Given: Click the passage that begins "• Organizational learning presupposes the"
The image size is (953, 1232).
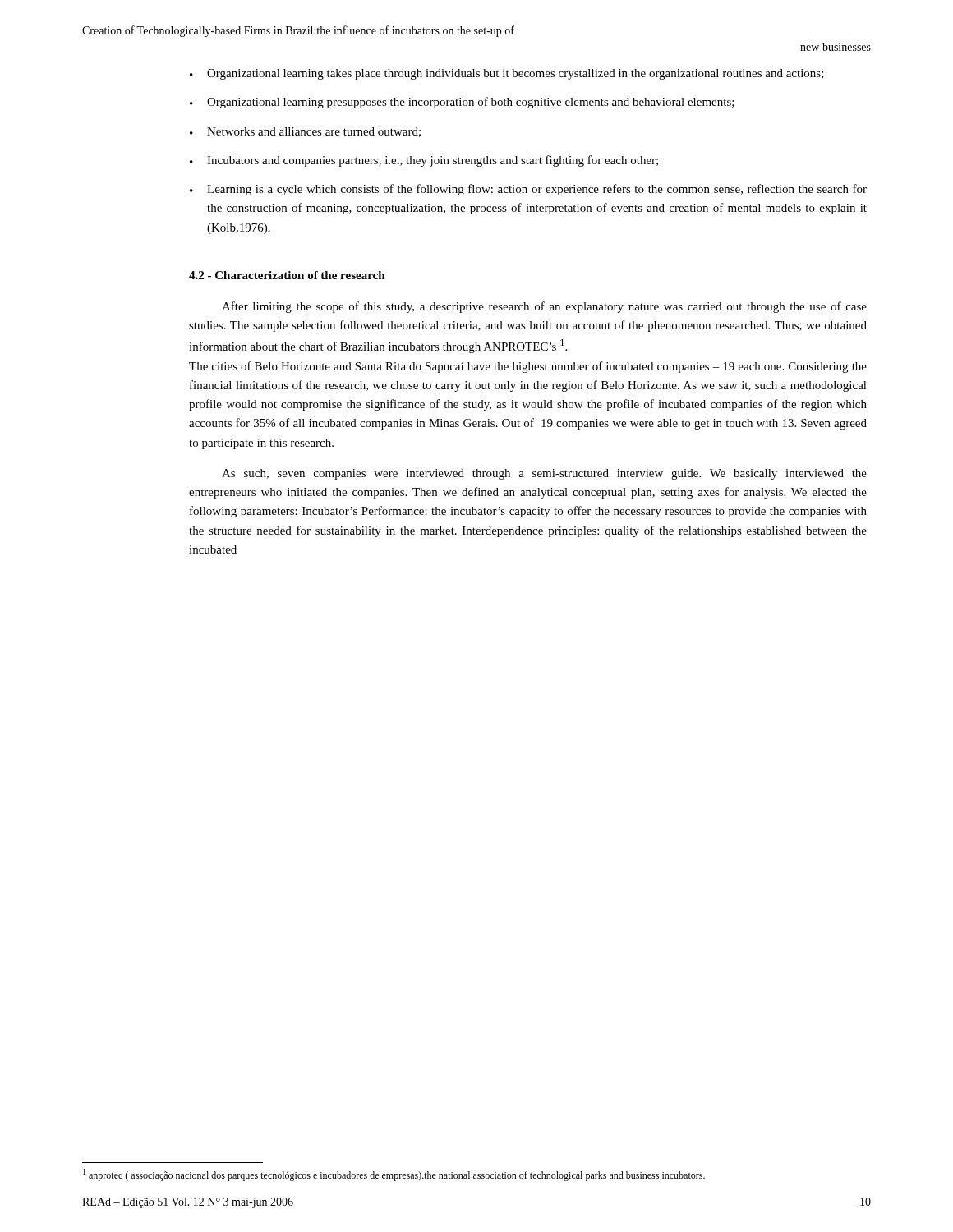Looking at the screenshot, I should pyautogui.click(x=462, y=103).
